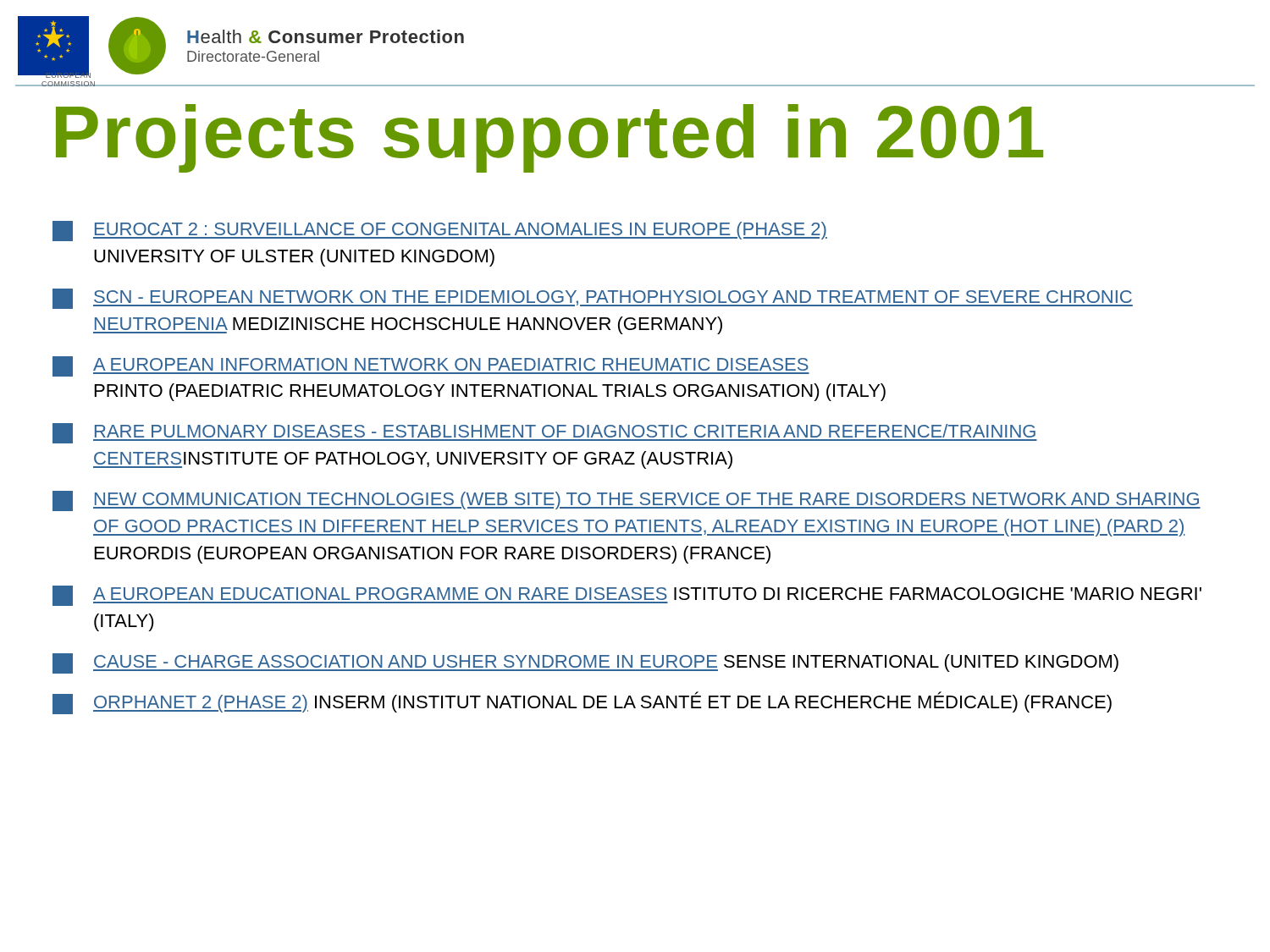Navigate to the text starting "Projects supported in 2001"
This screenshot has width=1270, height=952.
[x=635, y=132]
